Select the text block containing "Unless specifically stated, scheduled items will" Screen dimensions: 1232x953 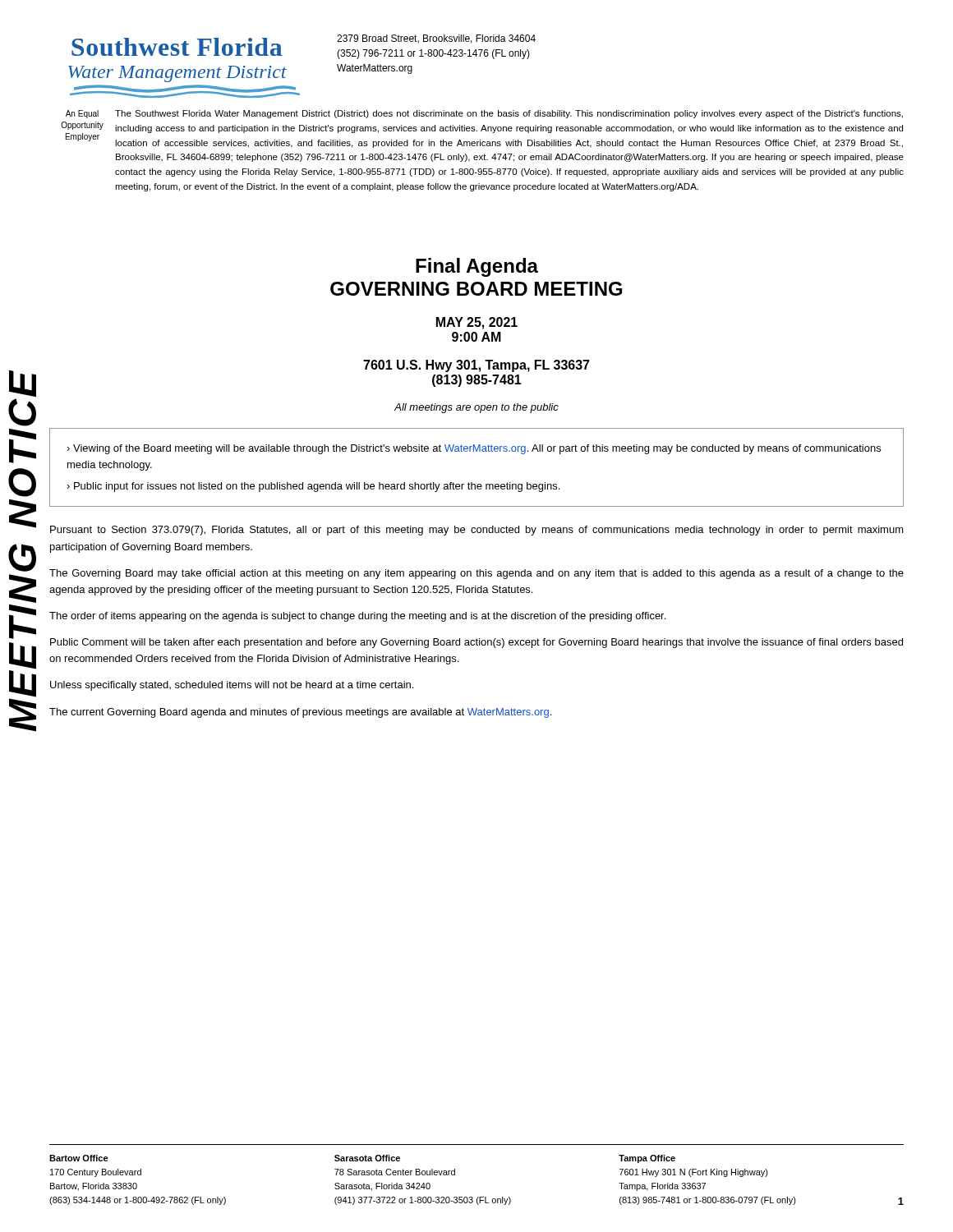pyautogui.click(x=232, y=685)
